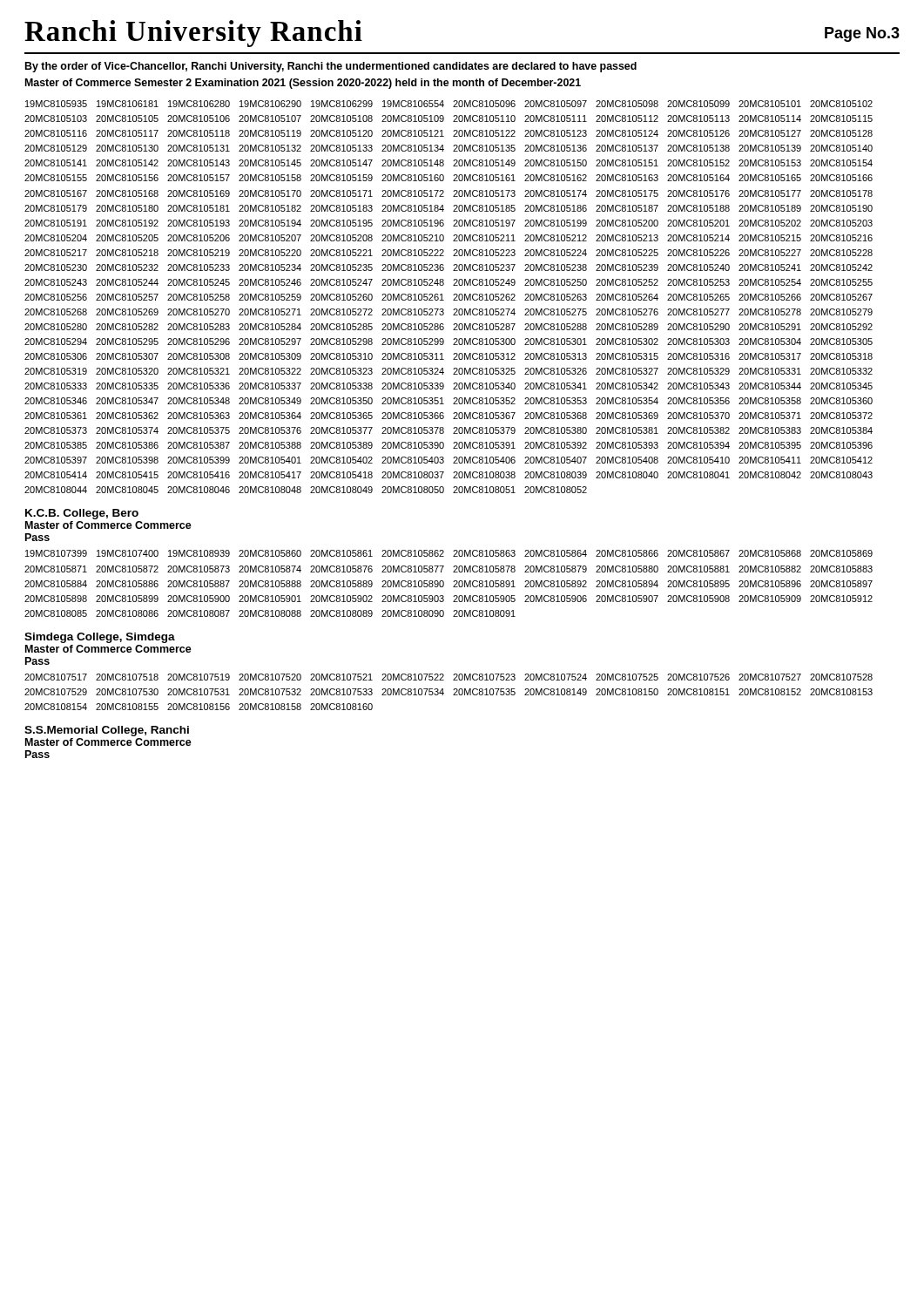The image size is (924, 1307).
Task: Select the block starting "20MC810751720MC810751820MC810751920MC810752020MC810752120MC810752220MC810752320MC810752420MC810752520MC810752620MC810752720MC8107528 20MC810752920MC810753020MC810753120MC810753220MC810753320MC810753420MC810753520MC810814920MC810815020MC810815120MC810815220MC8108153 20MC810815420MC810815520MC810815620MC810815820MC8108160"
Action: point(453,692)
